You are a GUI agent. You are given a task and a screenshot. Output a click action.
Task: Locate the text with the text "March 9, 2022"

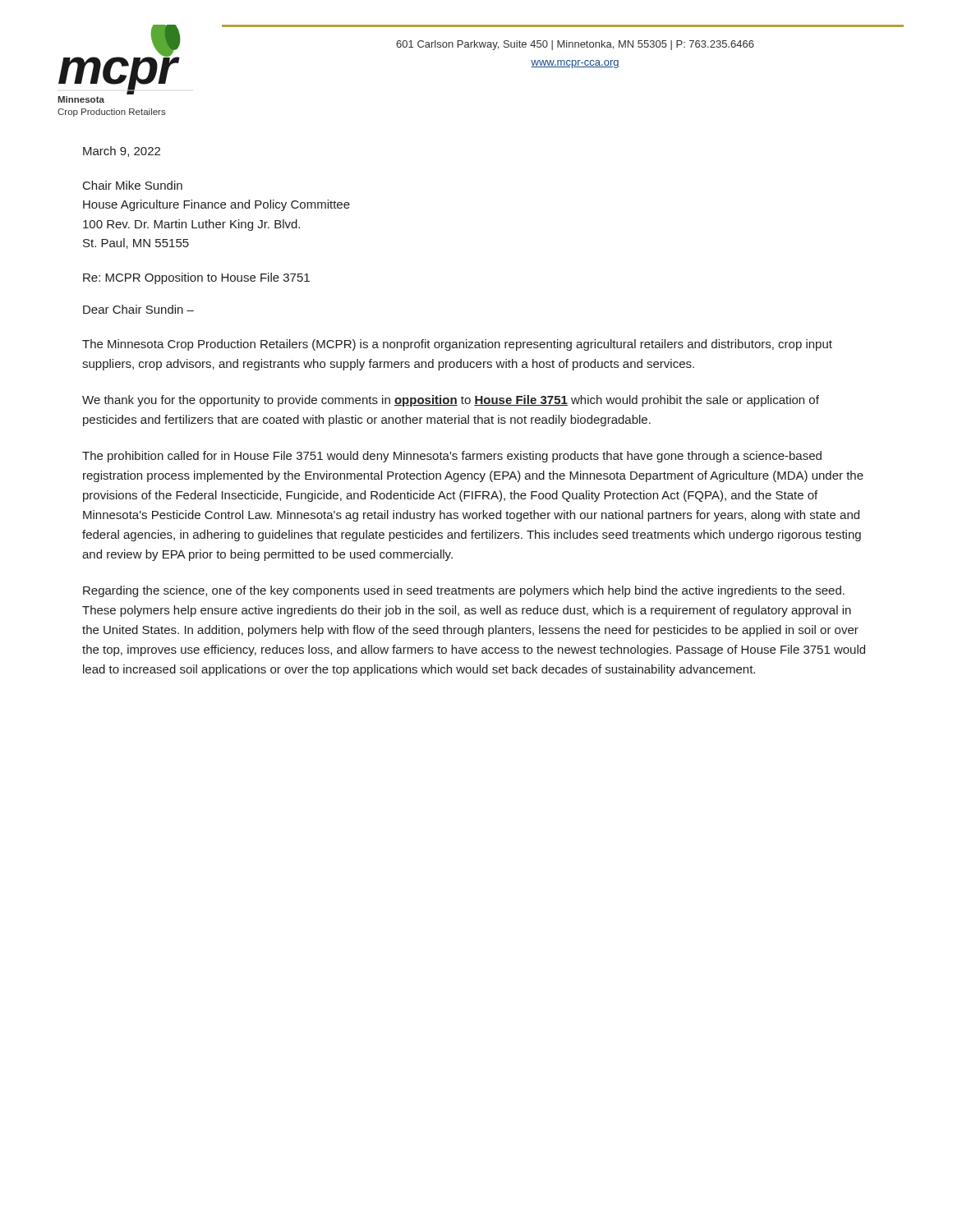[x=122, y=151]
